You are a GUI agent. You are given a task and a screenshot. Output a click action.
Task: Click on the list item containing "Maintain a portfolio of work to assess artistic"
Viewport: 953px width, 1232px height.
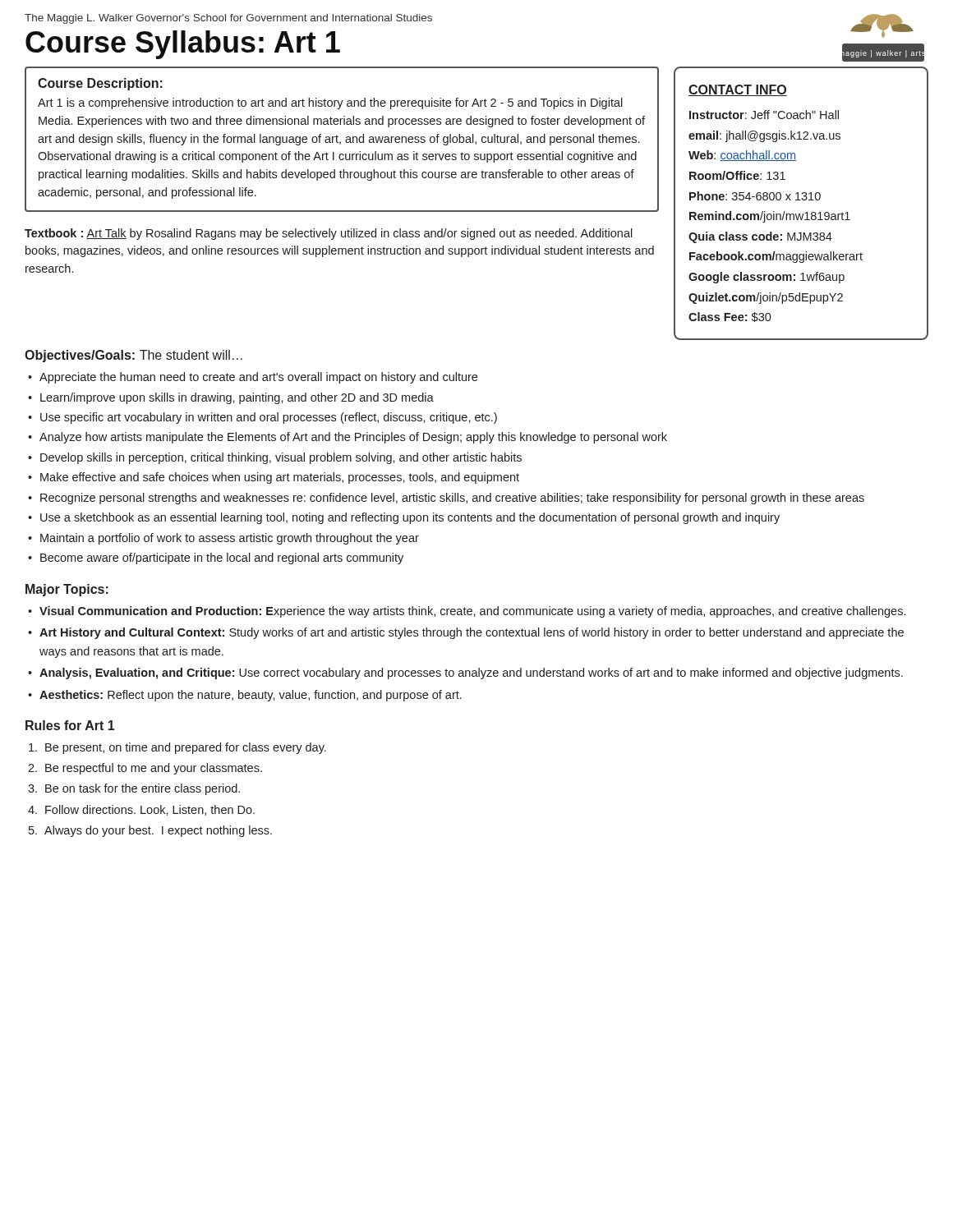click(229, 538)
